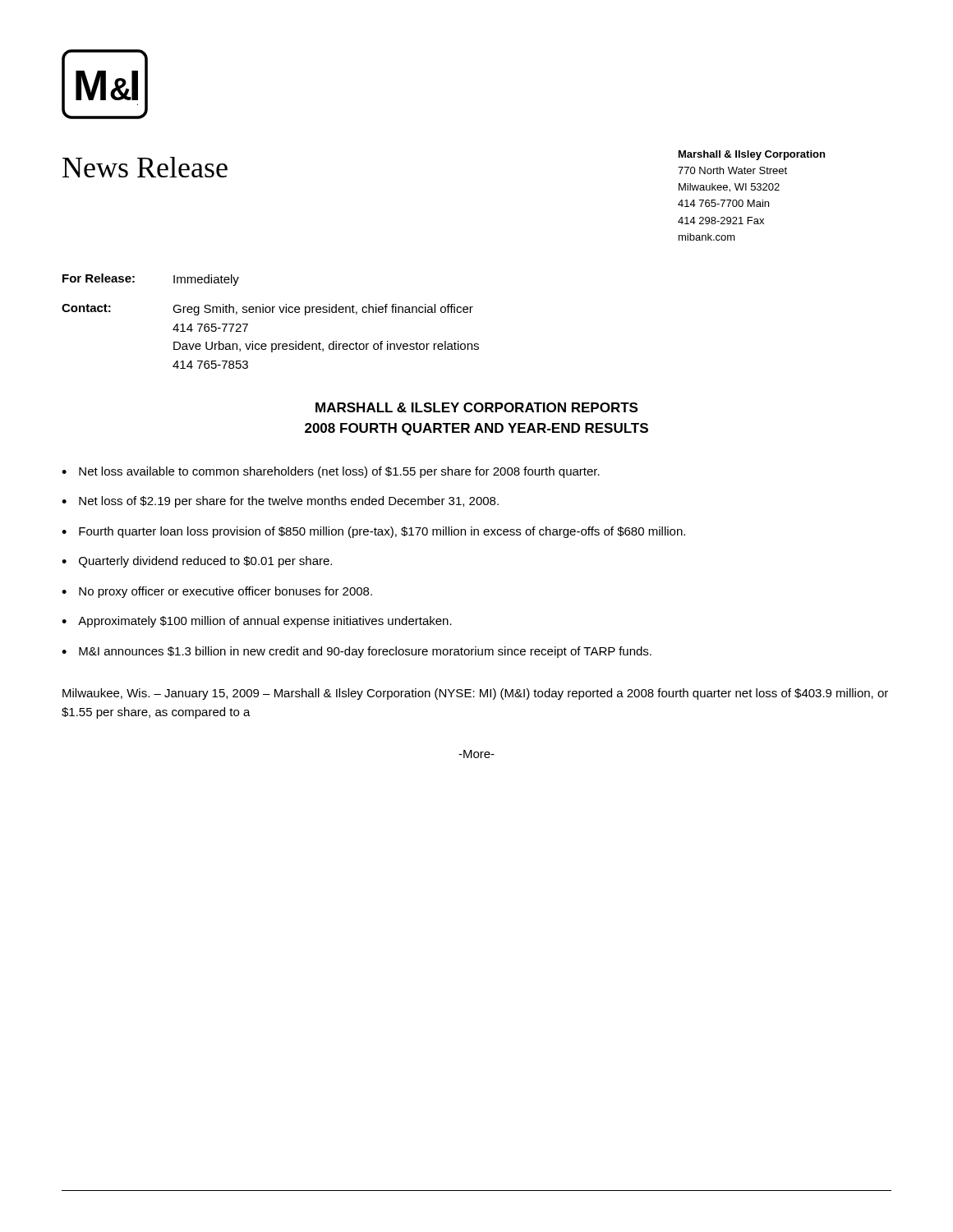This screenshot has height=1232, width=953.
Task: Find the passage starting "For Release: Immediately"
Action: coord(97,280)
